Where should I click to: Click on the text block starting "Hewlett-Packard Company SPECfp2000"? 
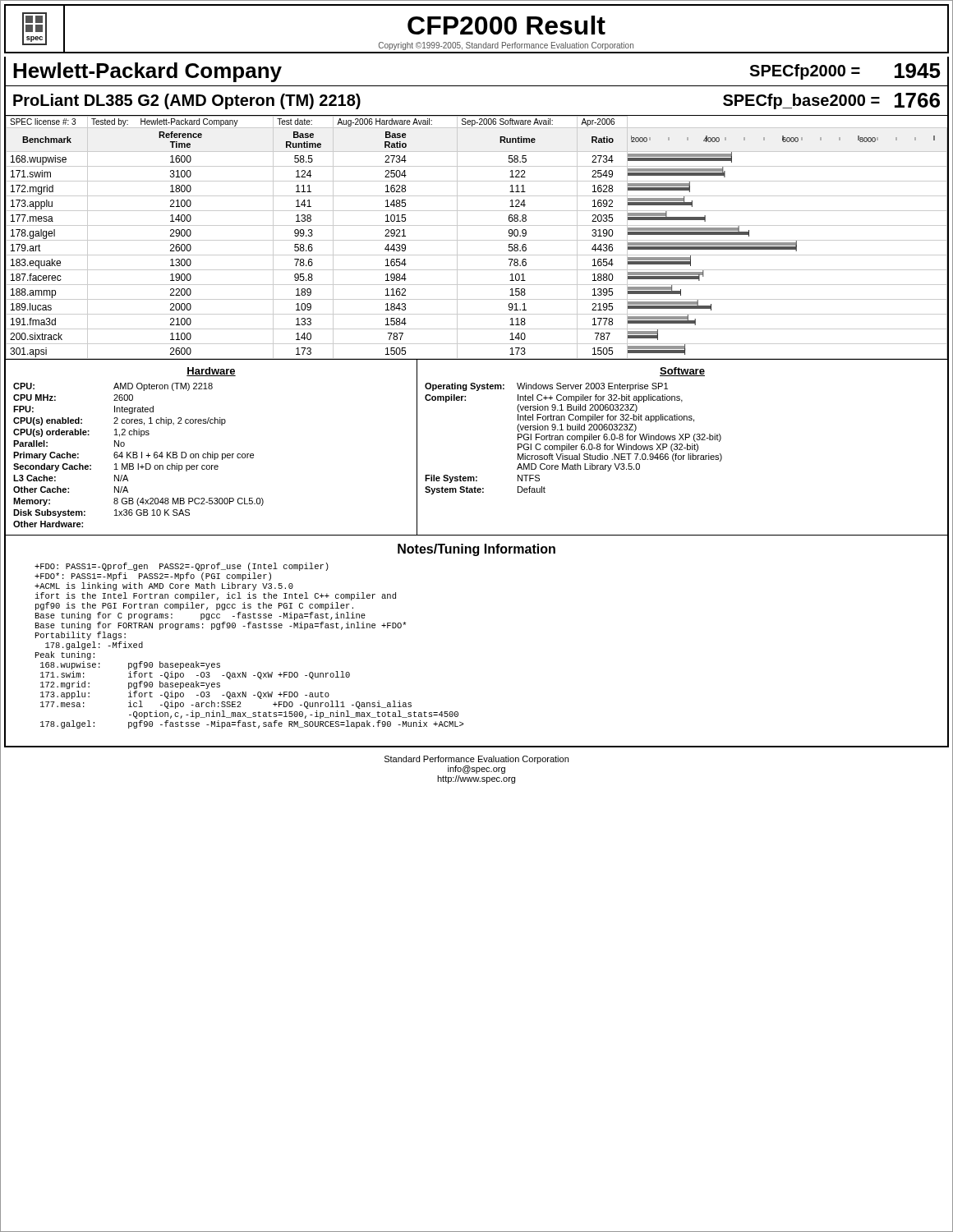point(147,72)
